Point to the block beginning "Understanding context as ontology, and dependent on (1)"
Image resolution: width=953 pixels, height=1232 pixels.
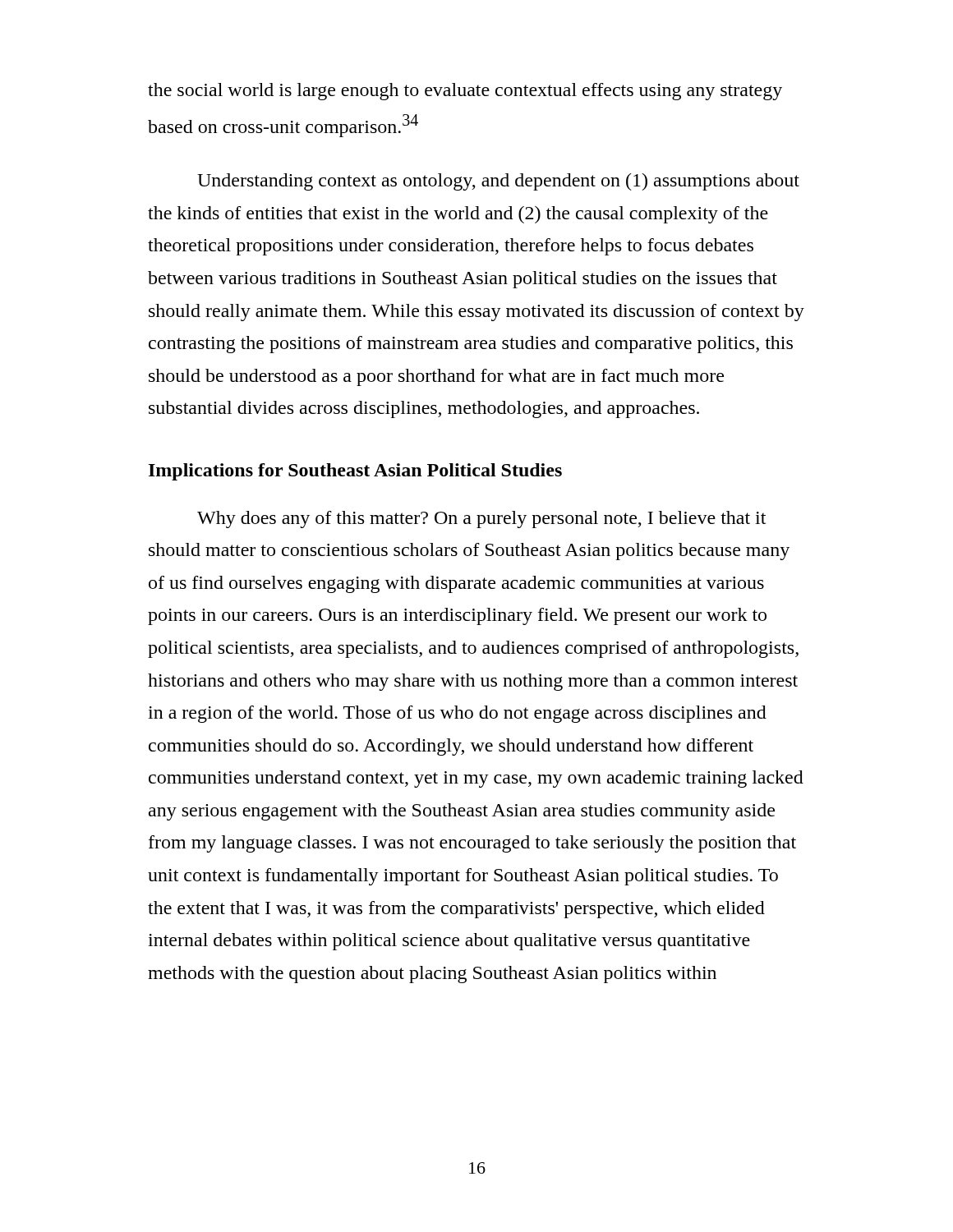tap(476, 294)
